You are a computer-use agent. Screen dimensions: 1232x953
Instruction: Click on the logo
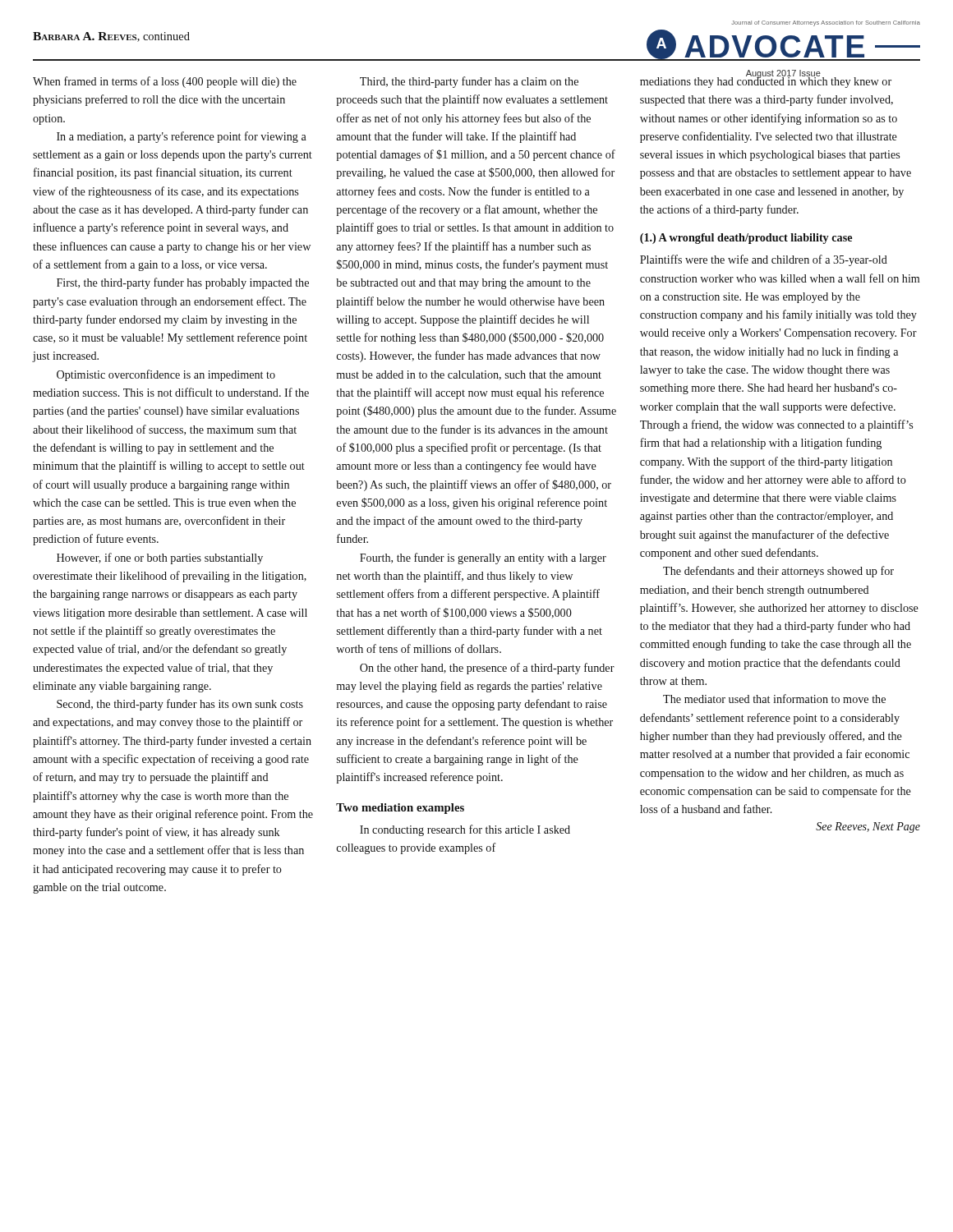pos(783,49)
